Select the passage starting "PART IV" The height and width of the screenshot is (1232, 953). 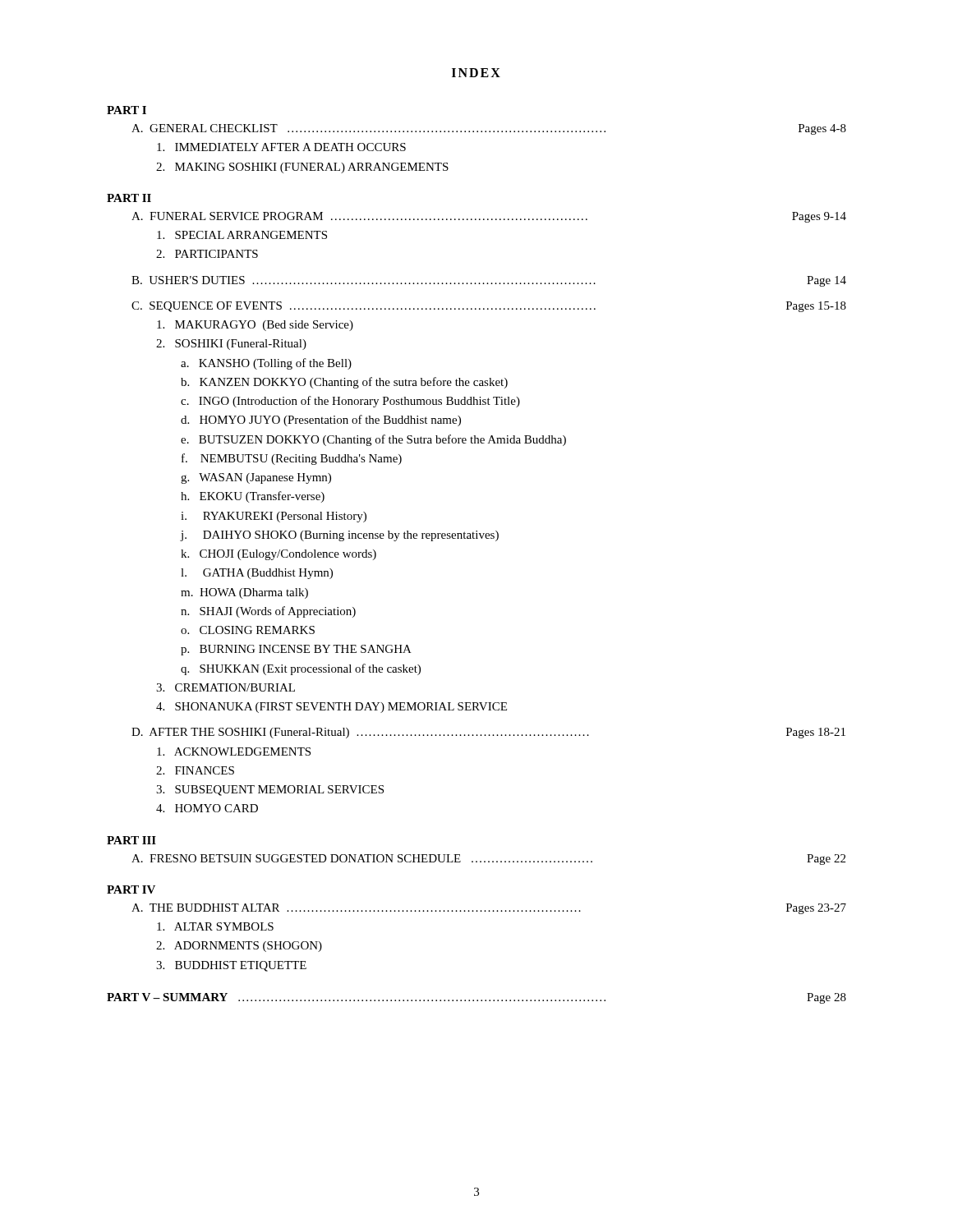pyautogui.click(x=131, y=890)
